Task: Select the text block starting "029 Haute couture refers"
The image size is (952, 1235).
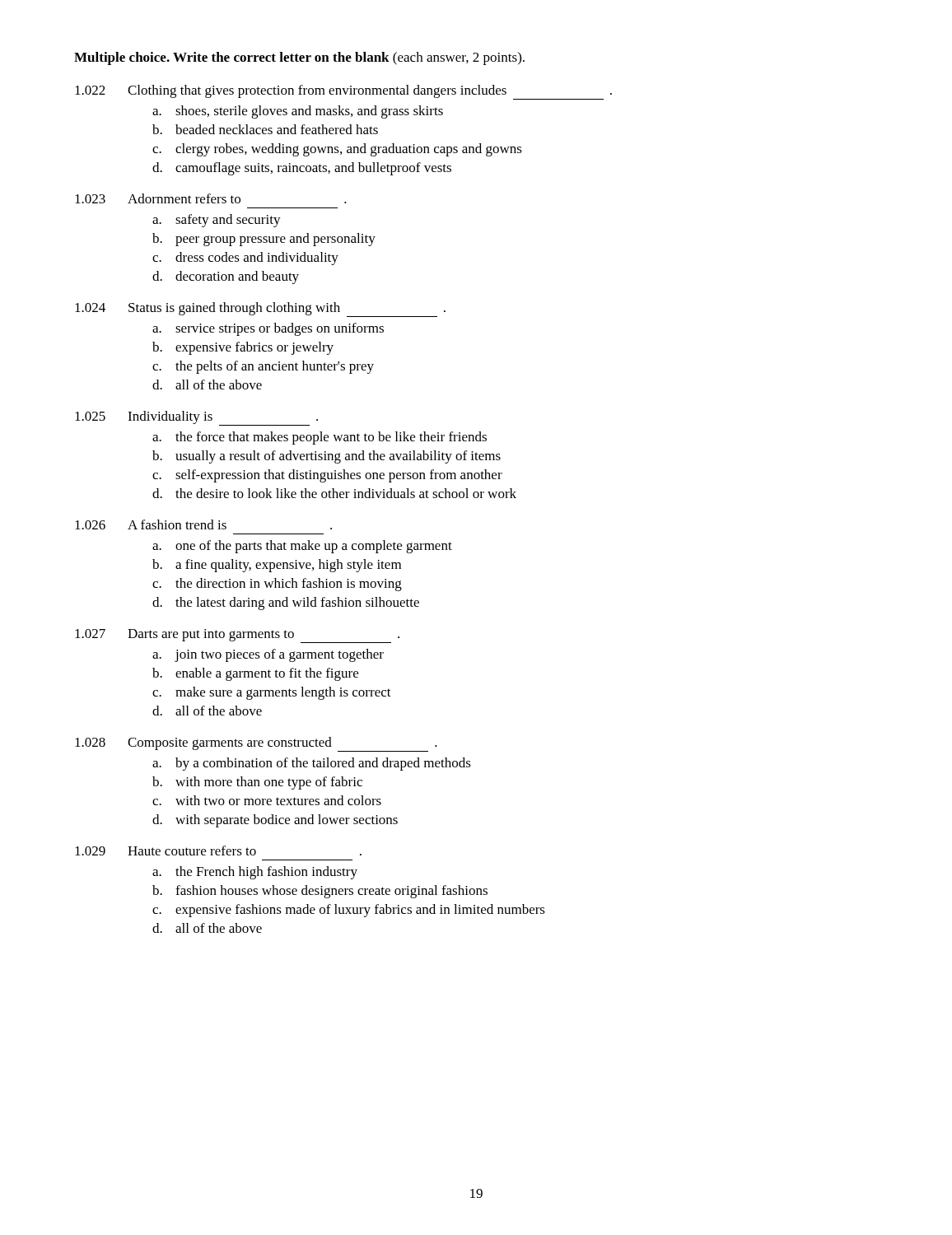Action: click(476, 890)
